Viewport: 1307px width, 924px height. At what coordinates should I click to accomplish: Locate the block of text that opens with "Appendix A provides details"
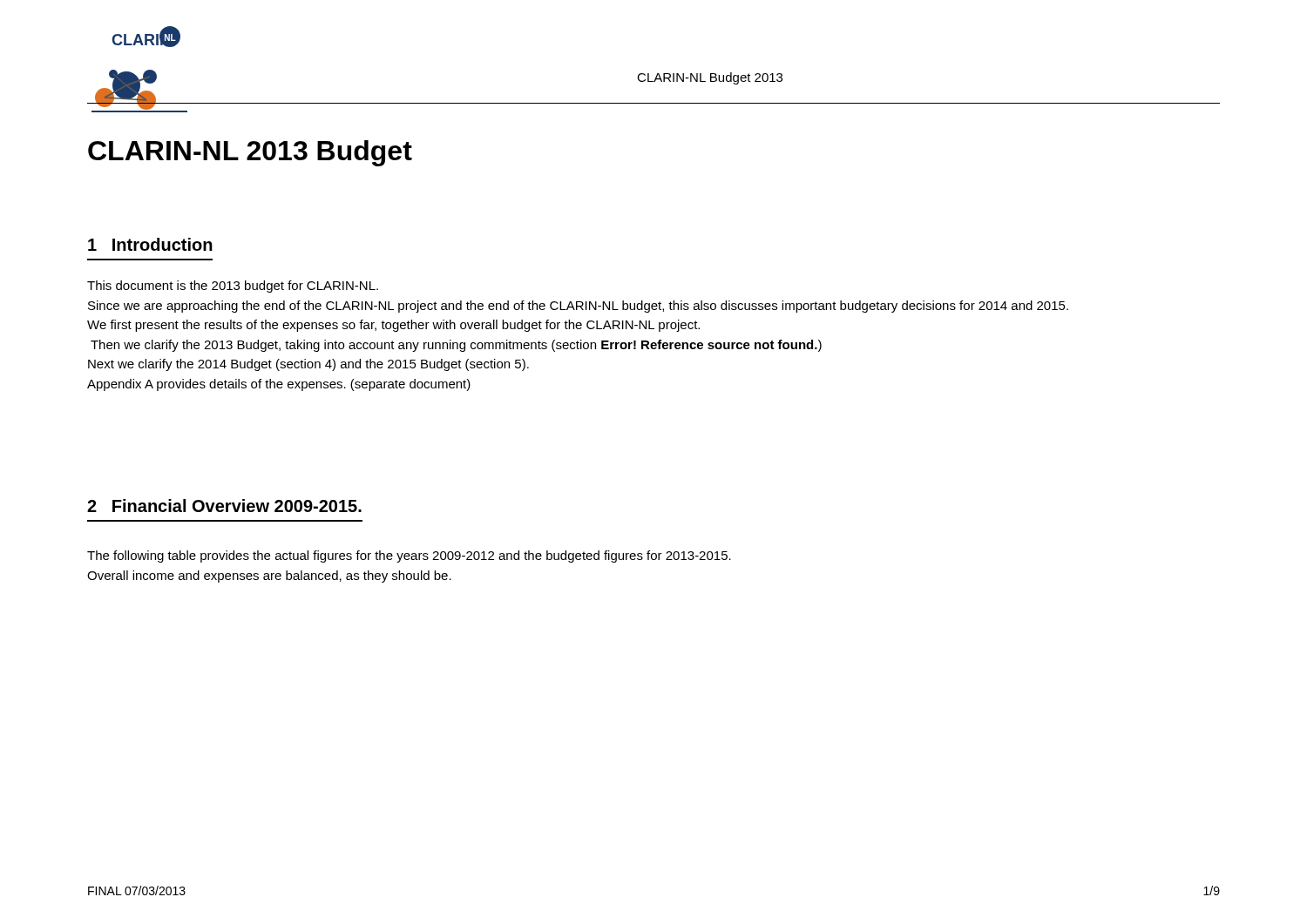coord(279,385)
